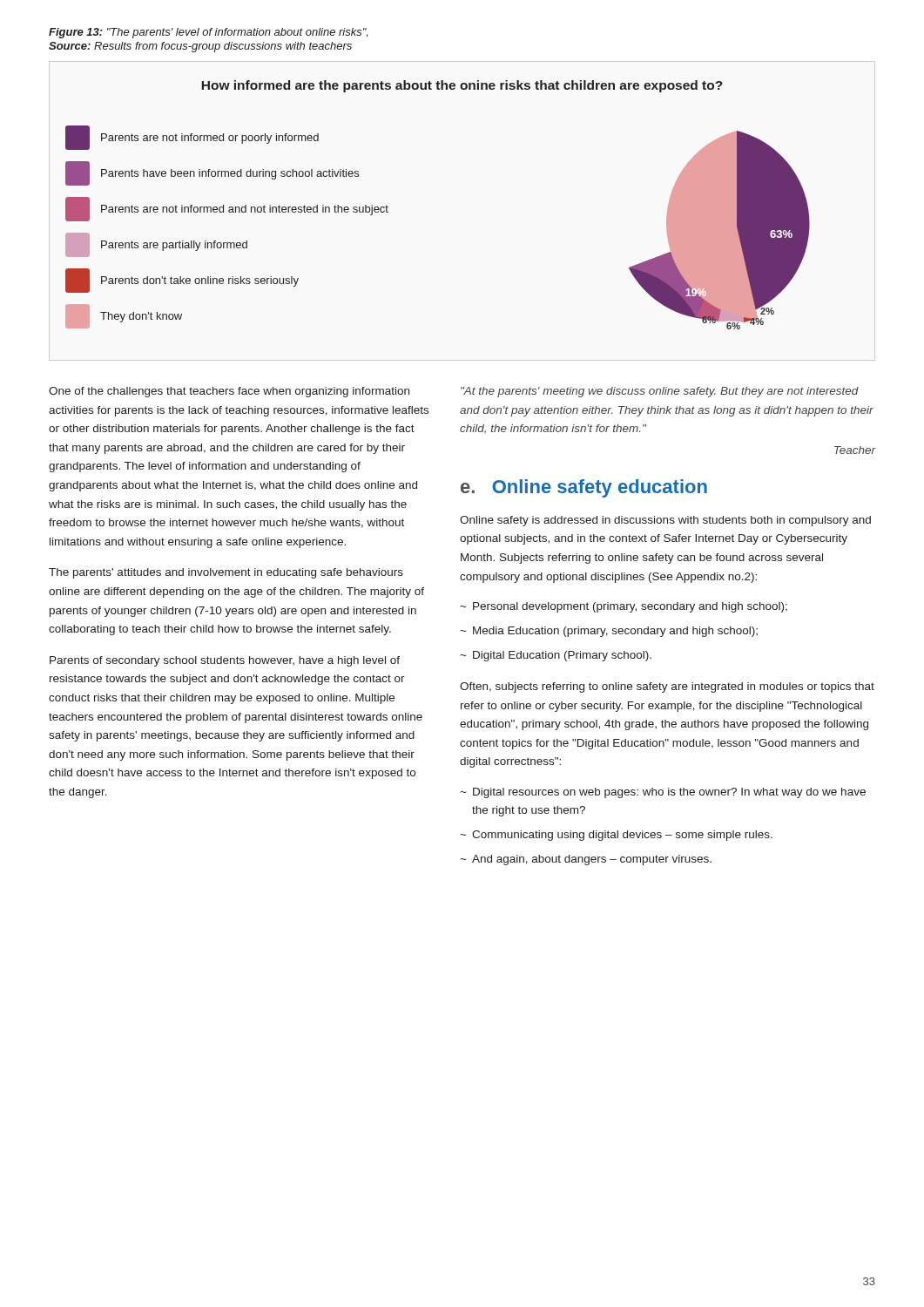Locate the list item that says "~ Personal development (primary, secondary and high school);"
The width and height of the screenshot is (924, 1307).
624,607
